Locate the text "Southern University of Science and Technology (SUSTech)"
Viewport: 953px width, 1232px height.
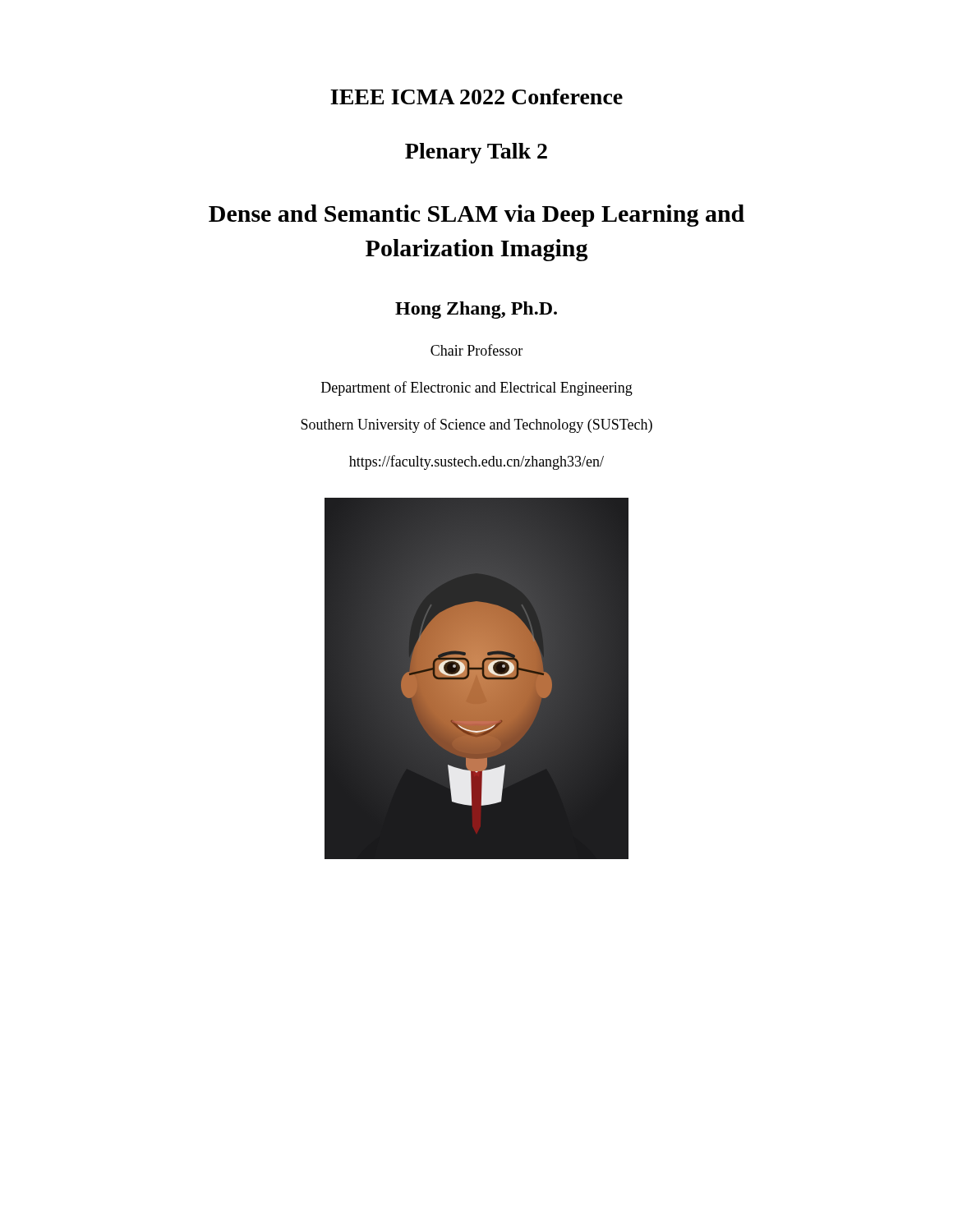(x=476, y=425)
